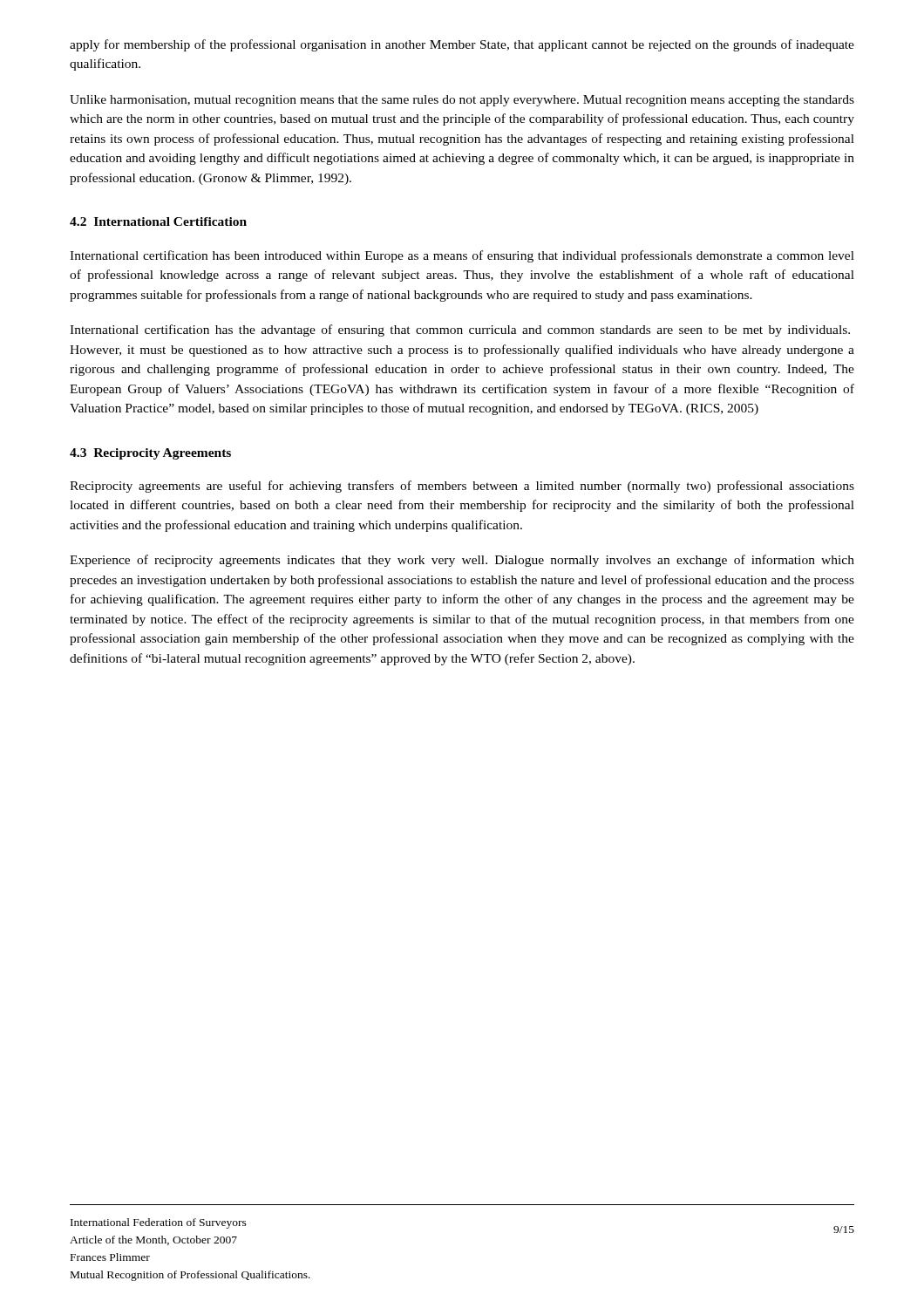Navigate to the text block starting "apply for membership of the professional organisation"
The width and height of the screenshot is (924, 1308).
(462, 54)
